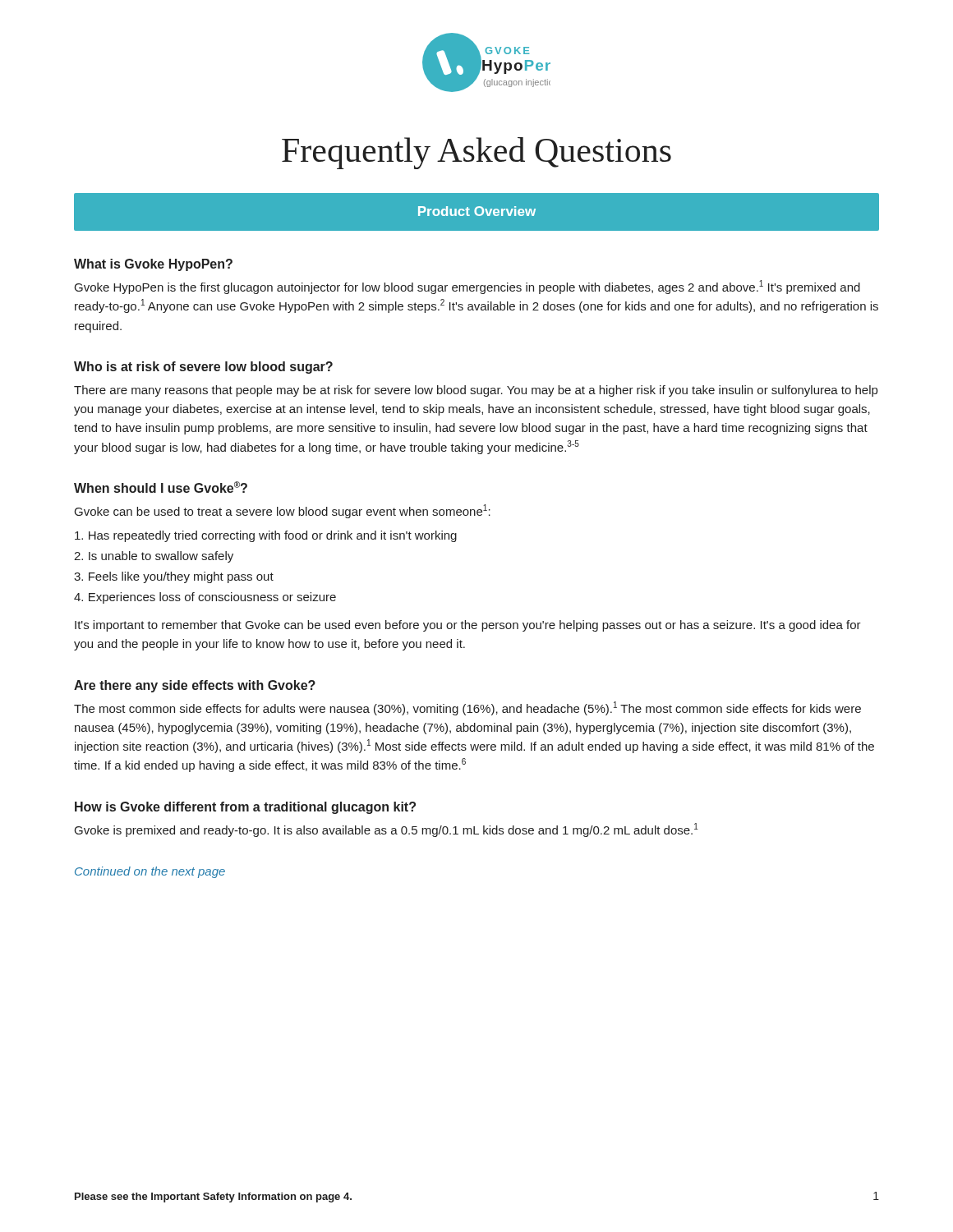Select the text block starting "Has repeatedly tried correcting with food or drink"
Screen dimensions: 1232x953
(266, 535)
